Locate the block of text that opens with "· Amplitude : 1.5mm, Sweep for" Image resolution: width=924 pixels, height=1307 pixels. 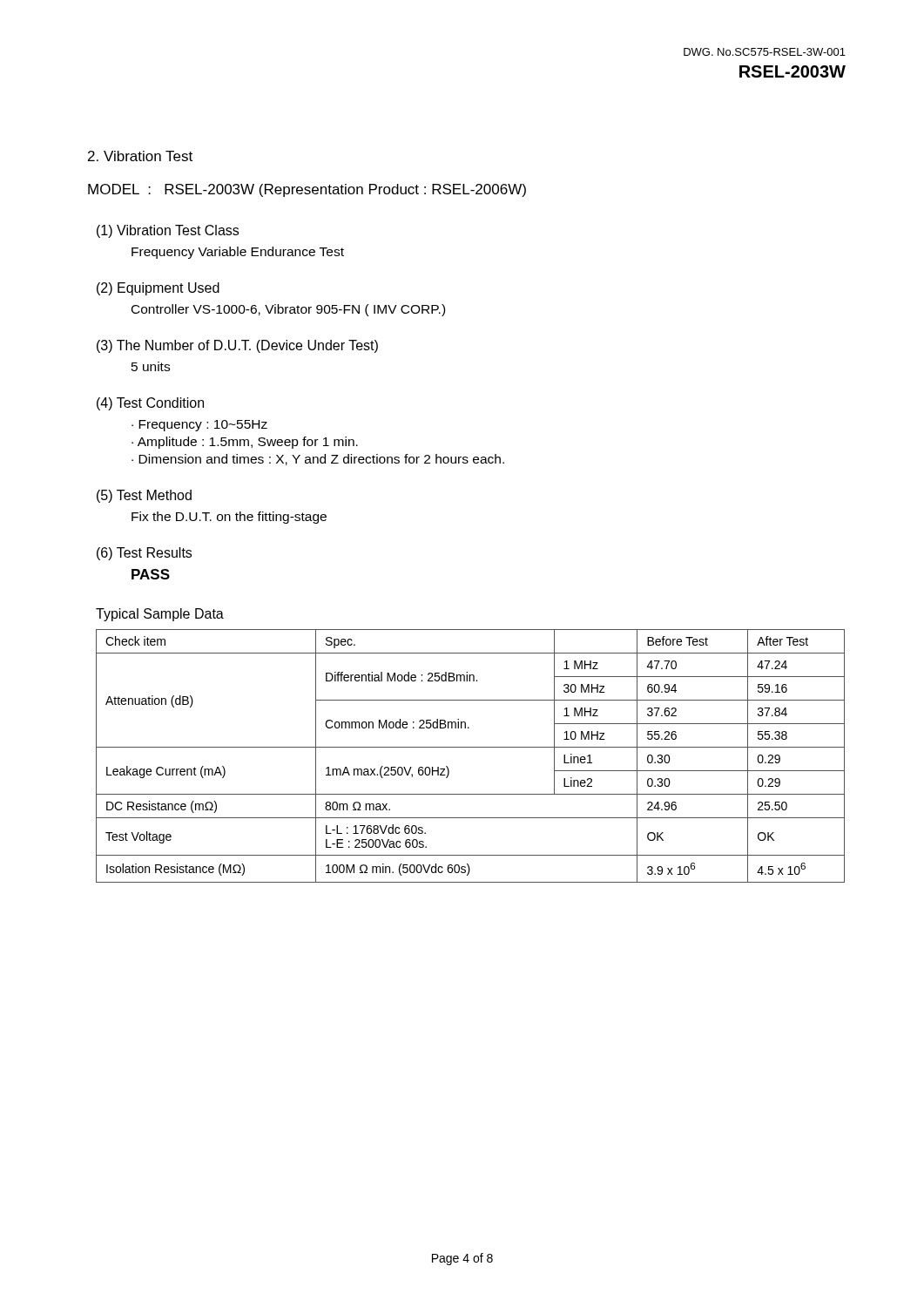(245, 441)
